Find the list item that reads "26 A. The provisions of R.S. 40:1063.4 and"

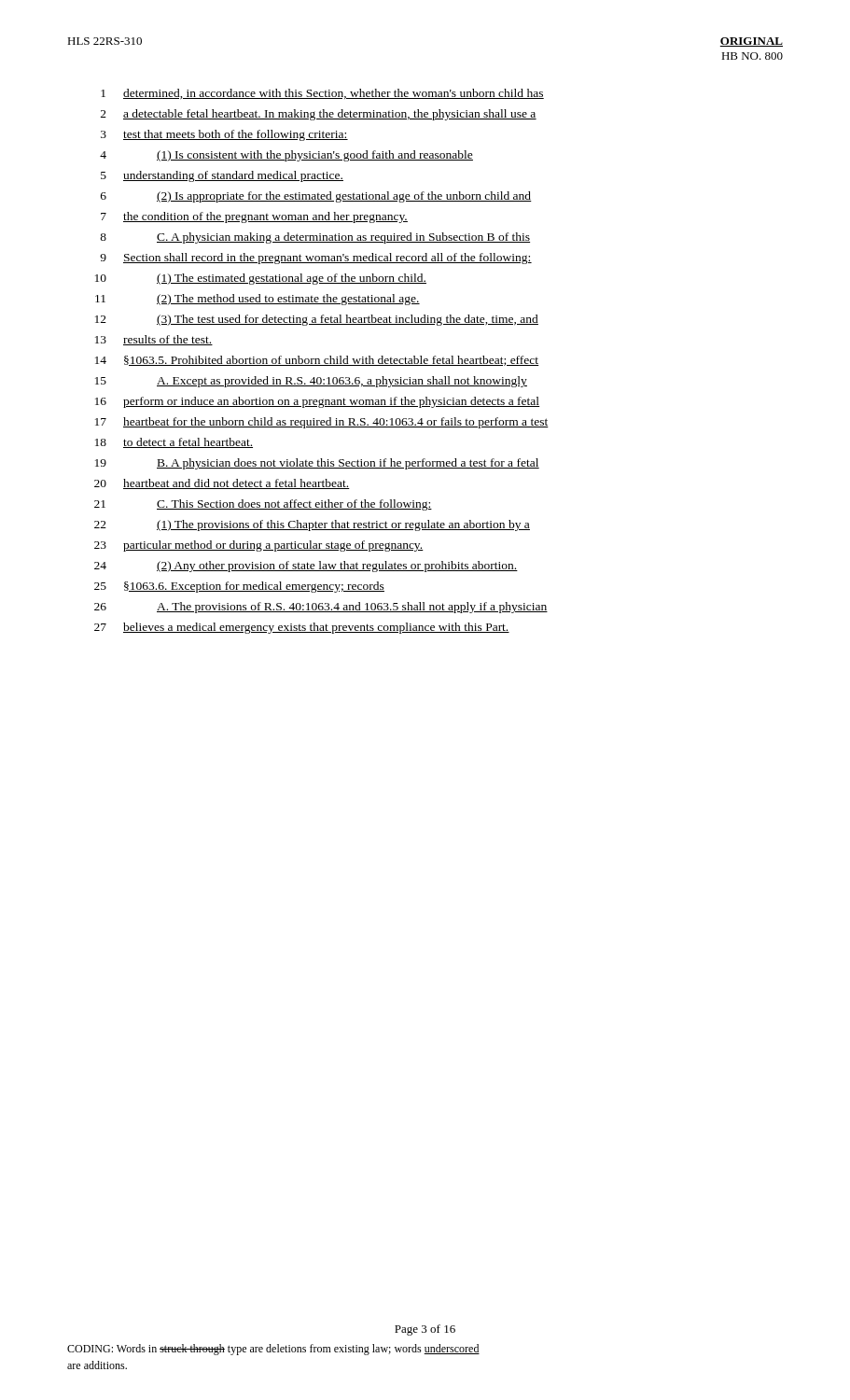pyautogui.click(x=425, y=607)
